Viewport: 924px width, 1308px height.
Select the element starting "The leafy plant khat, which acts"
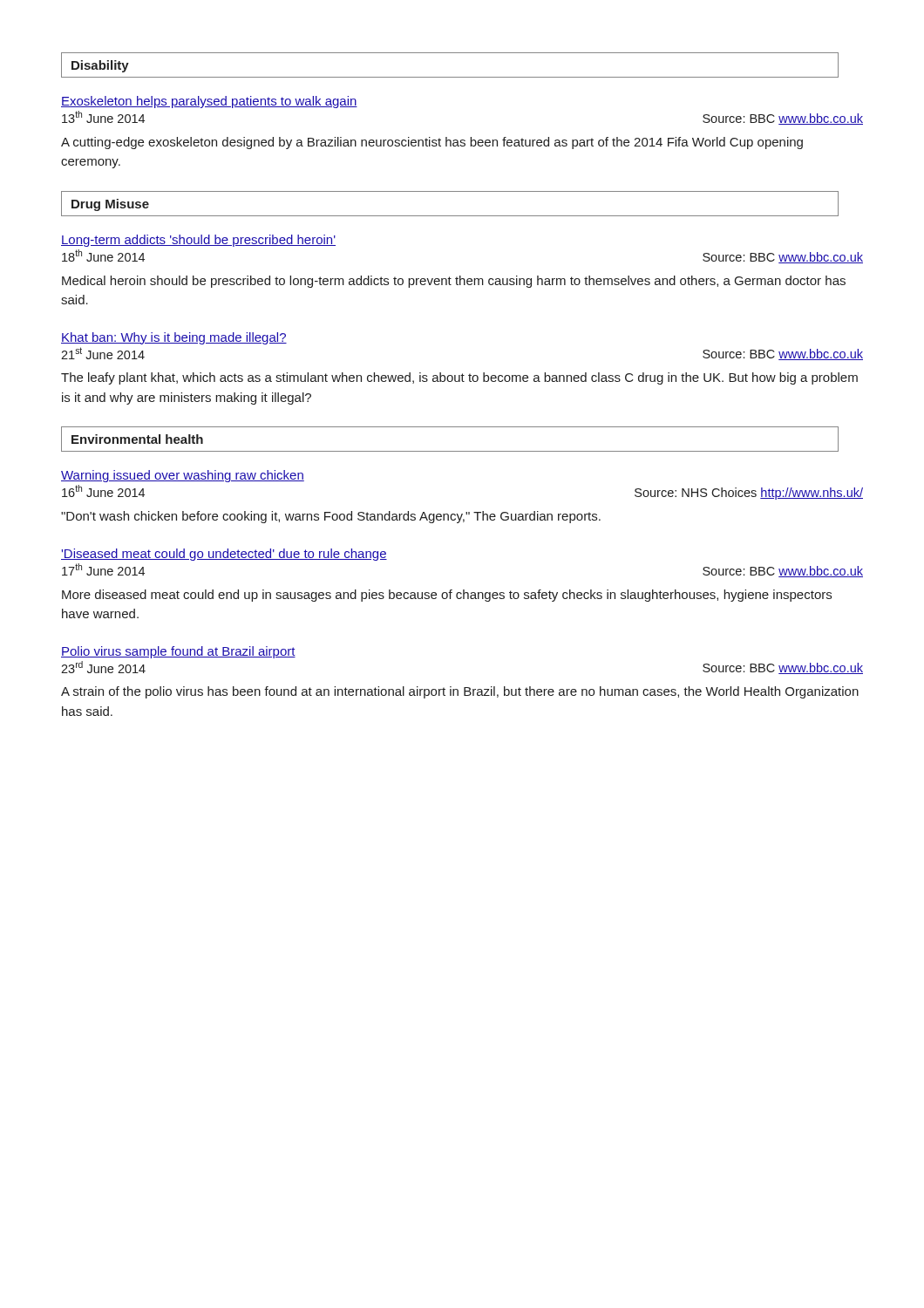click(x=460, y=387)
